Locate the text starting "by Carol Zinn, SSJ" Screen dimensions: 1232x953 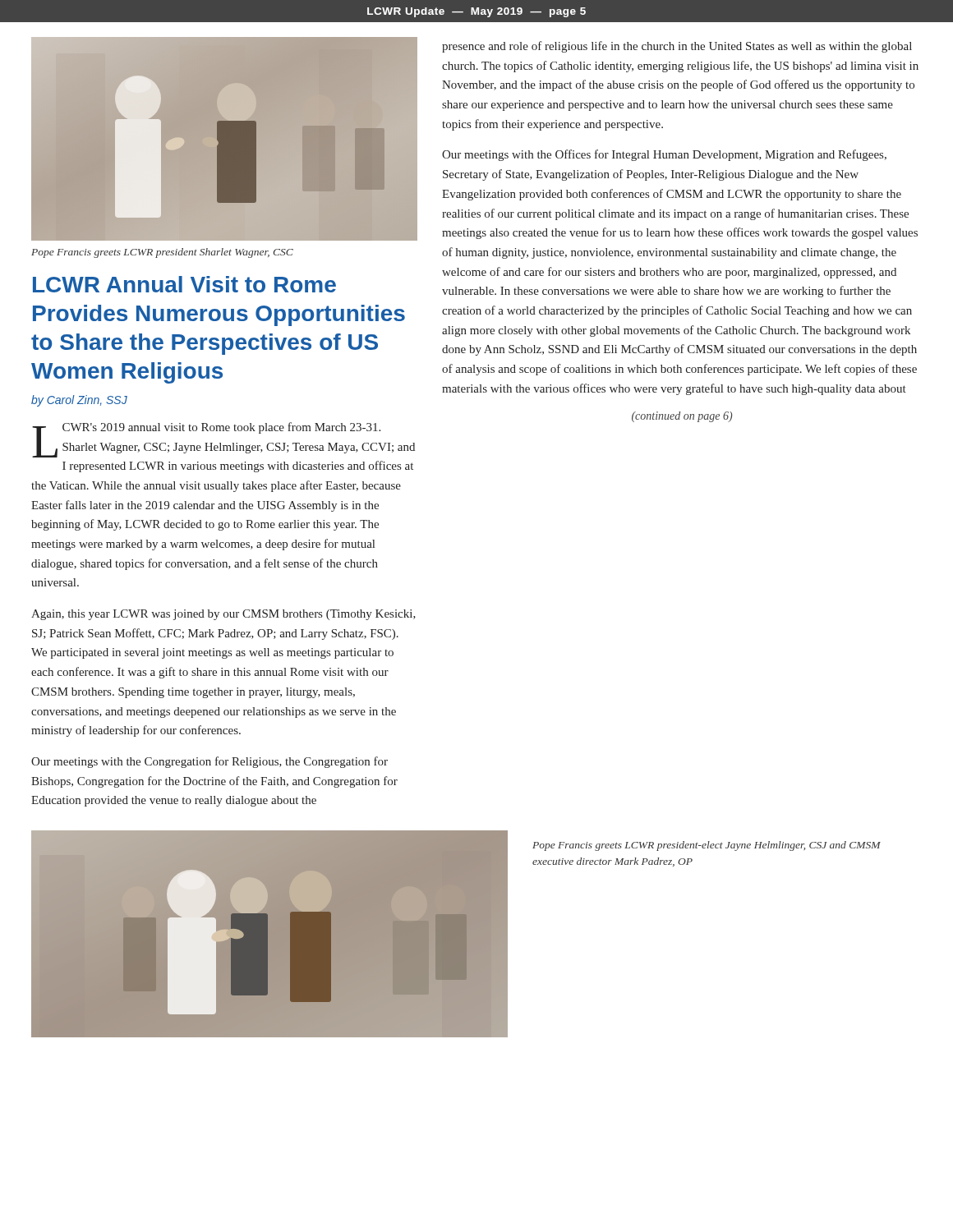pos(79,400)
